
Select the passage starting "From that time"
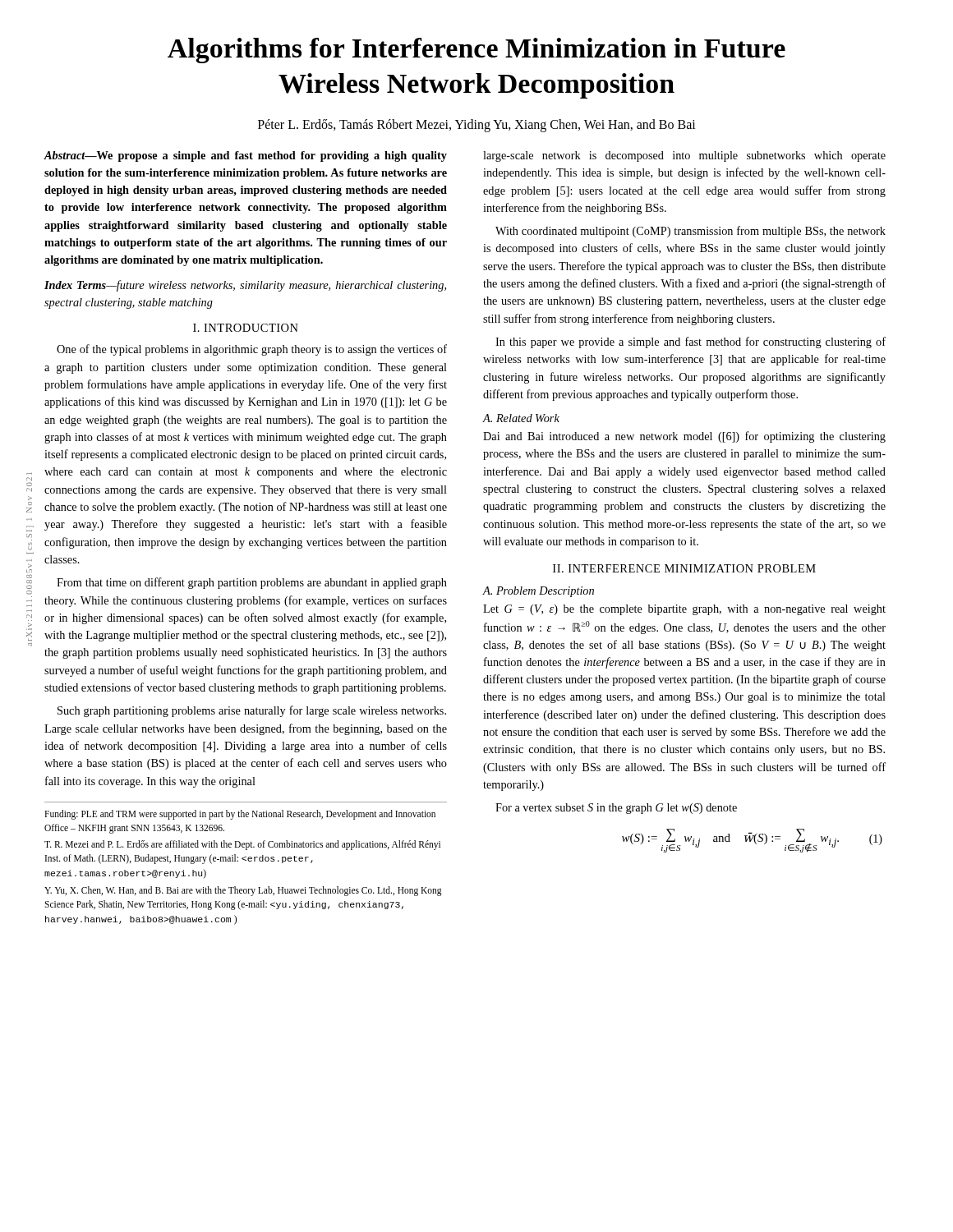(x=246, y=635)
